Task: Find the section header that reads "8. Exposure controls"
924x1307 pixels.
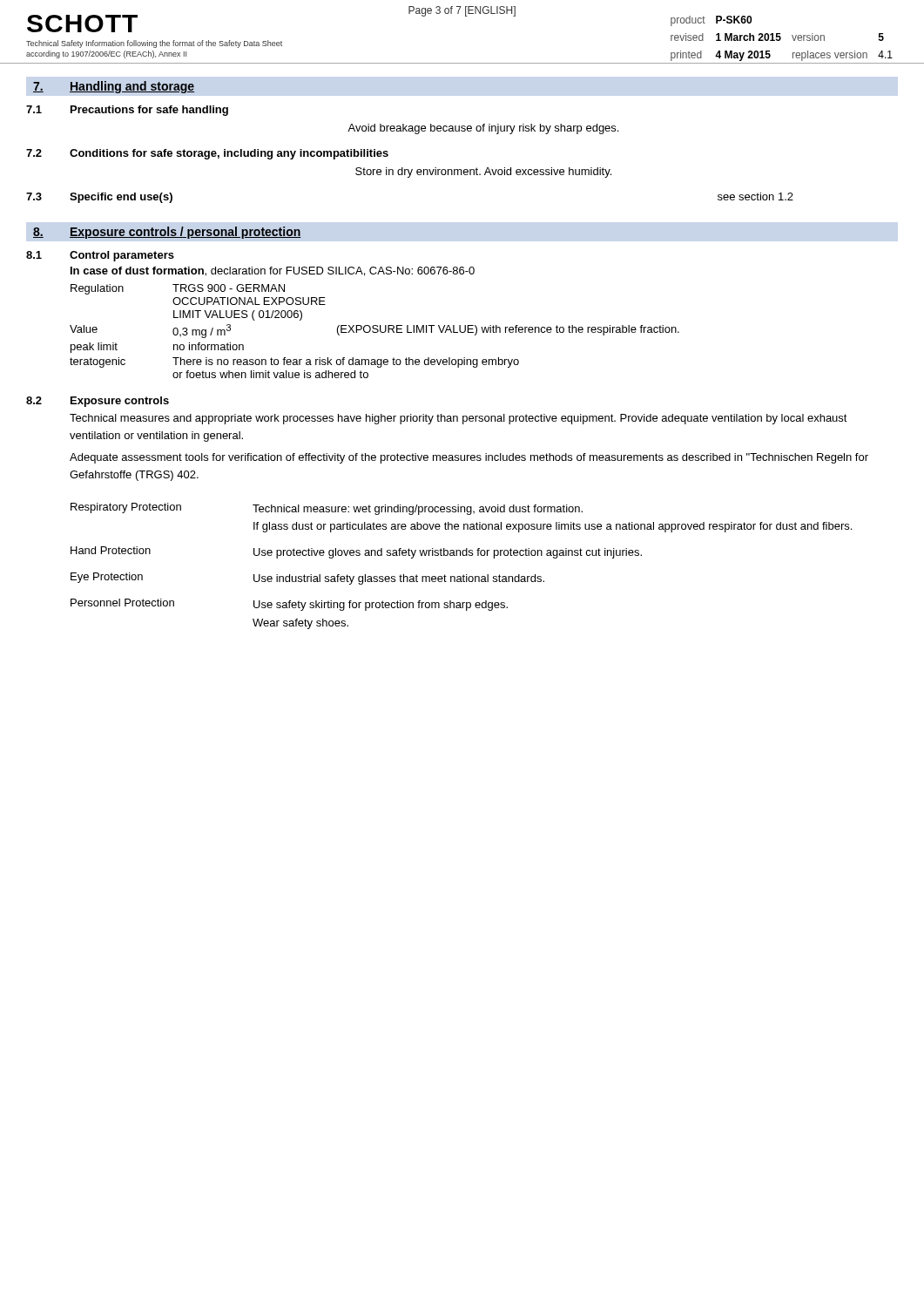Action: coord(167,232)
